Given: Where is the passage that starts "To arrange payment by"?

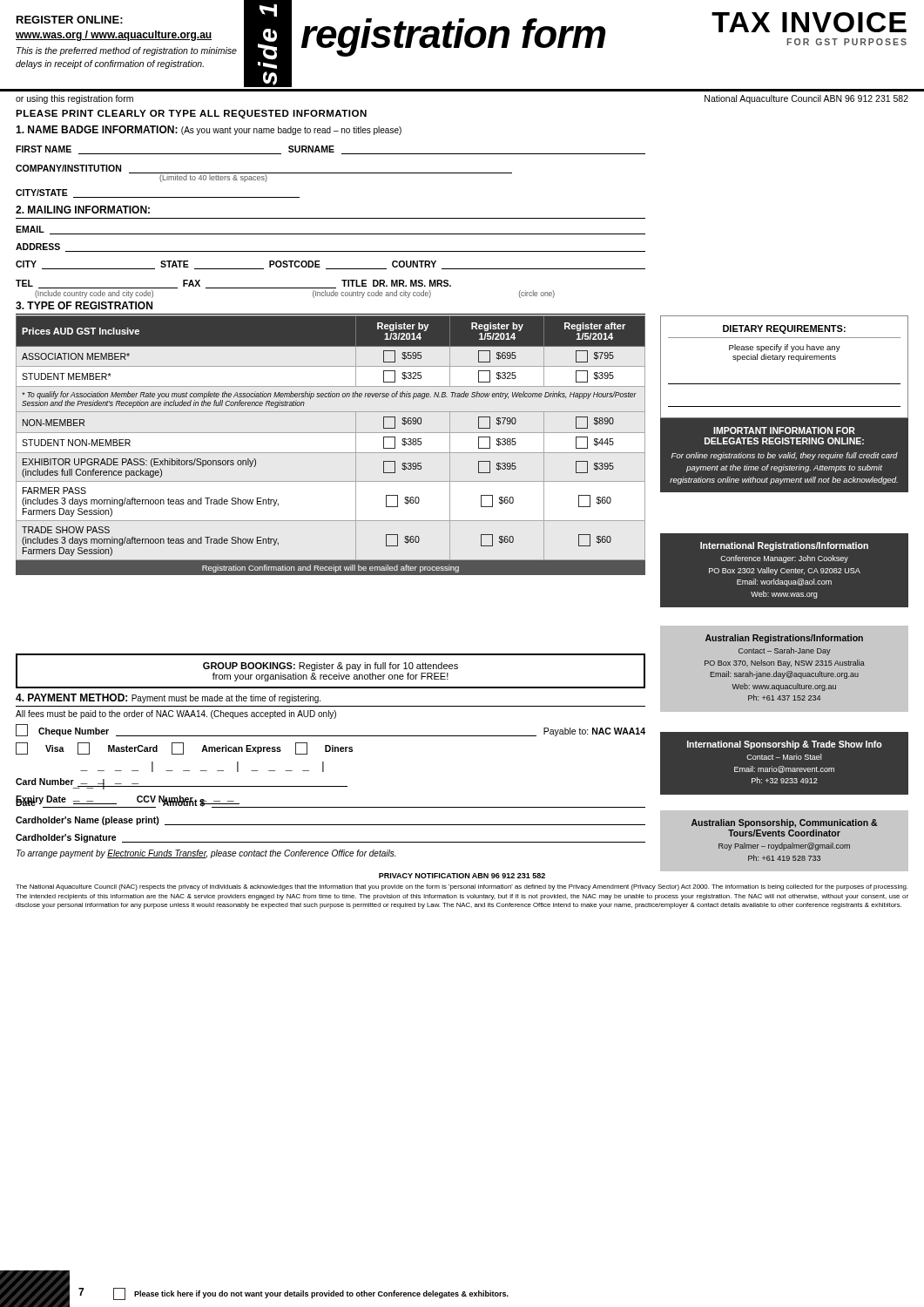Looking at the screenshot, I should pyautogui.click(x=206, y=853).
